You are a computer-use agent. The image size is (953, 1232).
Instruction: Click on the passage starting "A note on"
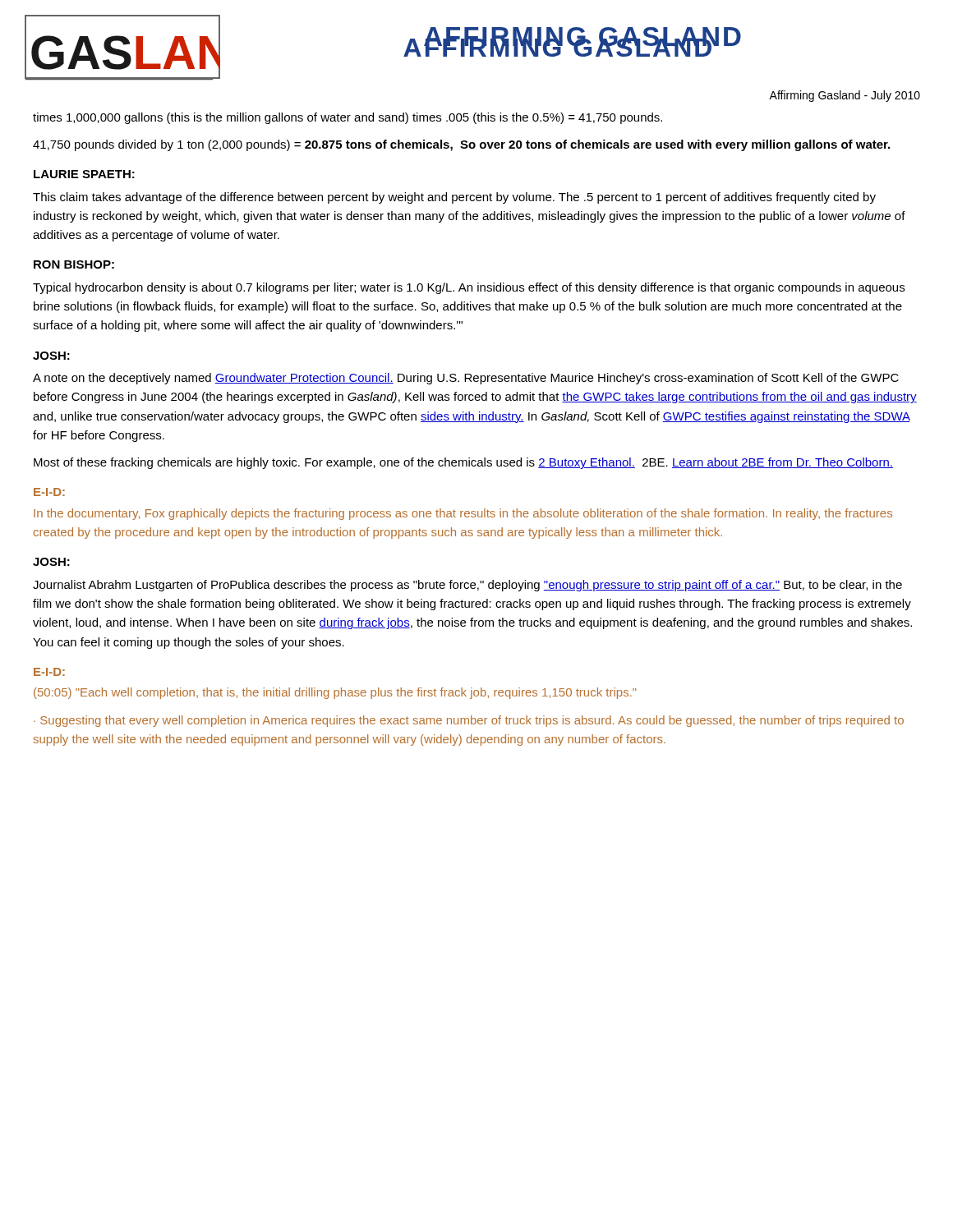click(475, 406)
